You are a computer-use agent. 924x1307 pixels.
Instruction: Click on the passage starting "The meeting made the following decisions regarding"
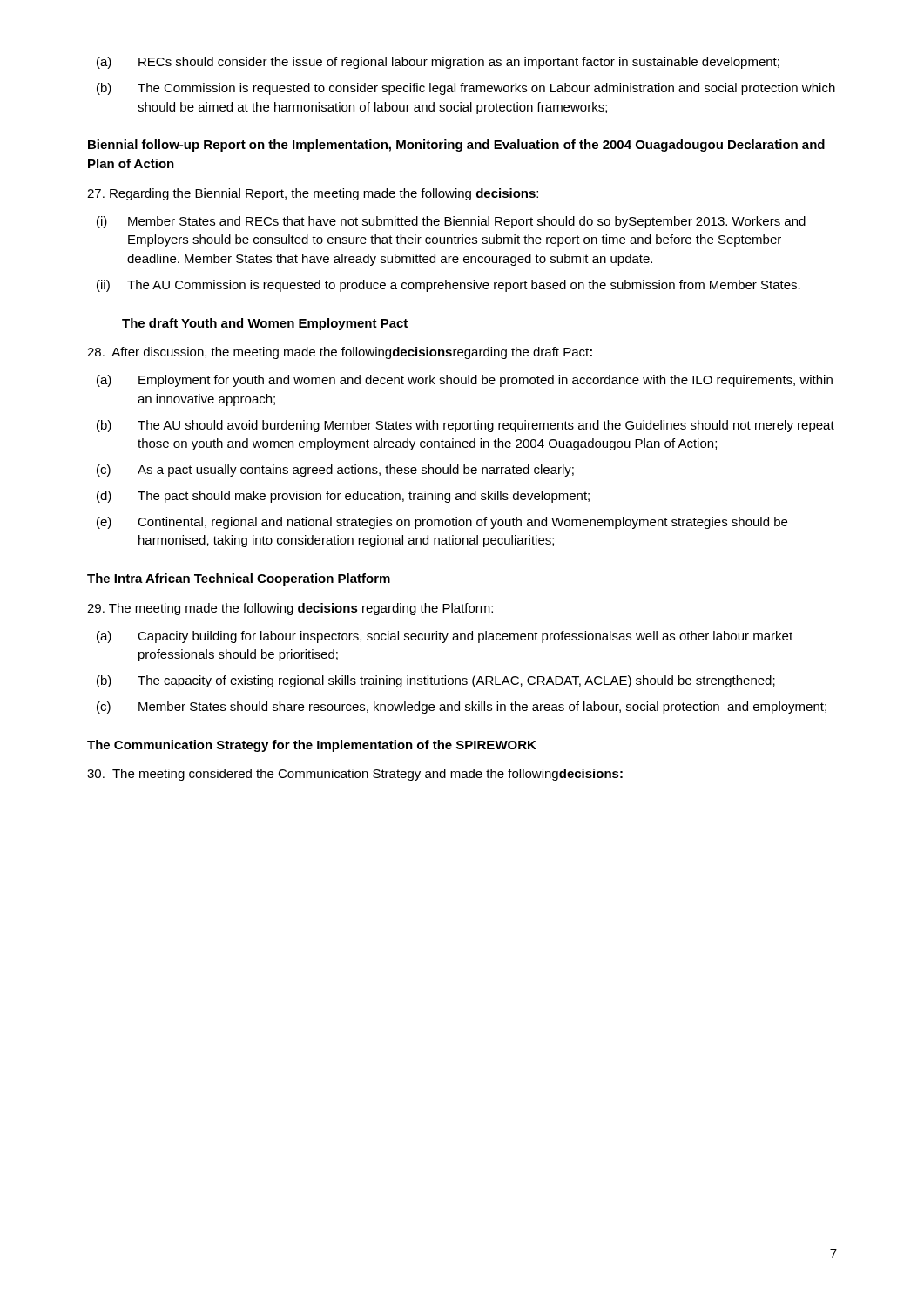(291, 608)
